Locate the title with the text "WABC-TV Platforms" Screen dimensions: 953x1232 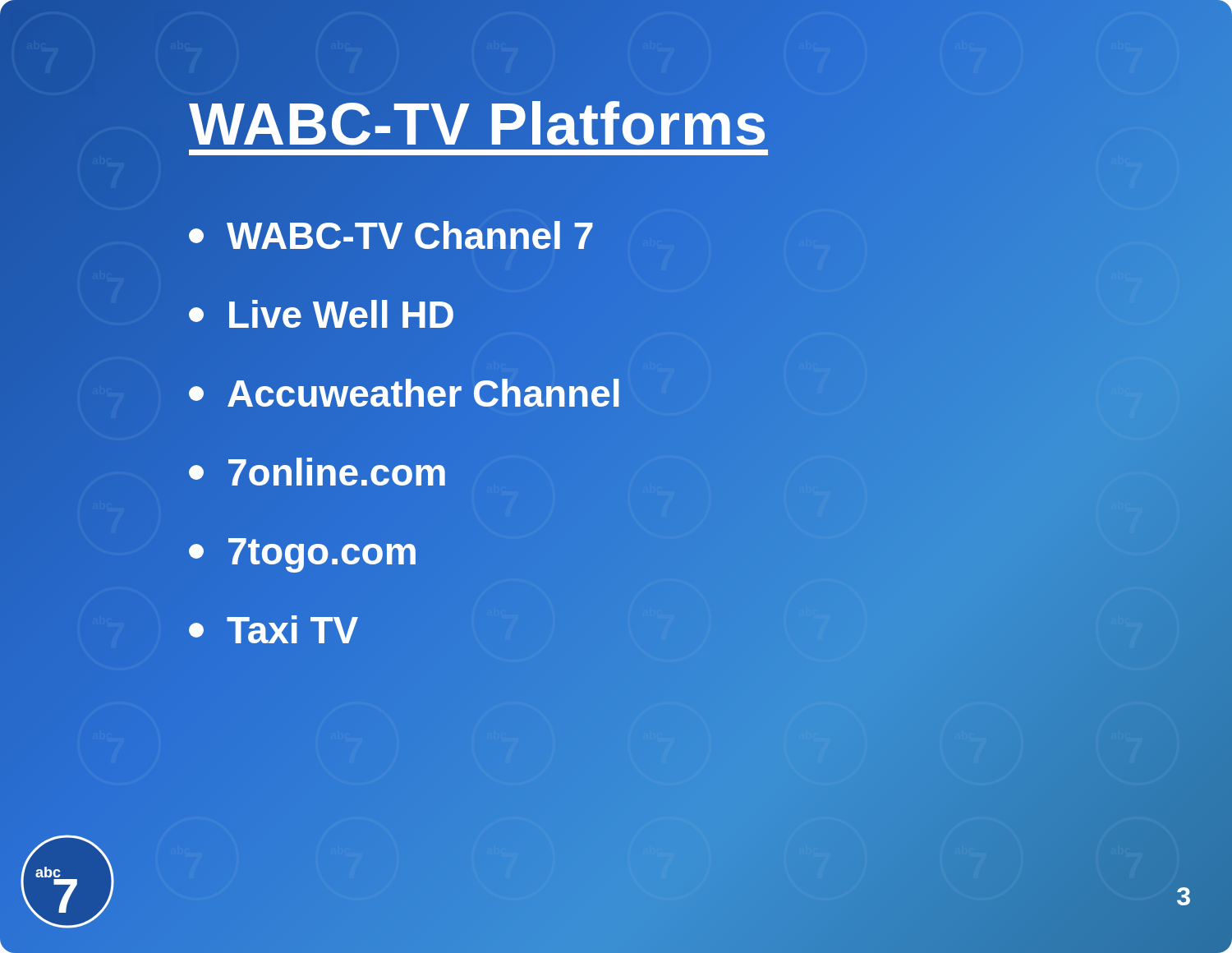[478, 124]
